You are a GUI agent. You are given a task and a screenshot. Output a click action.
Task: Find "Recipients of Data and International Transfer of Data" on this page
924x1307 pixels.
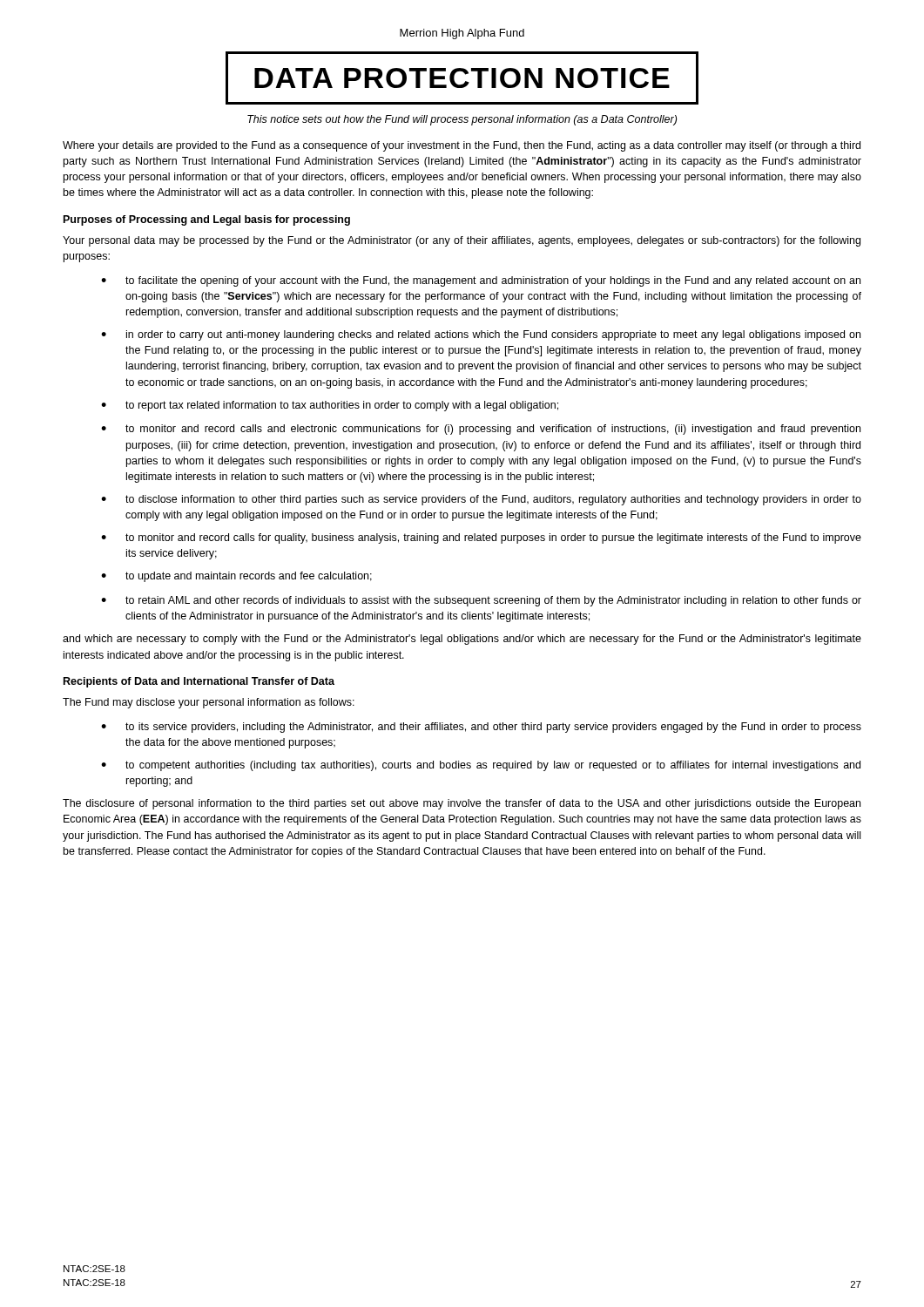pyautogui.click(x=199, y=681)
